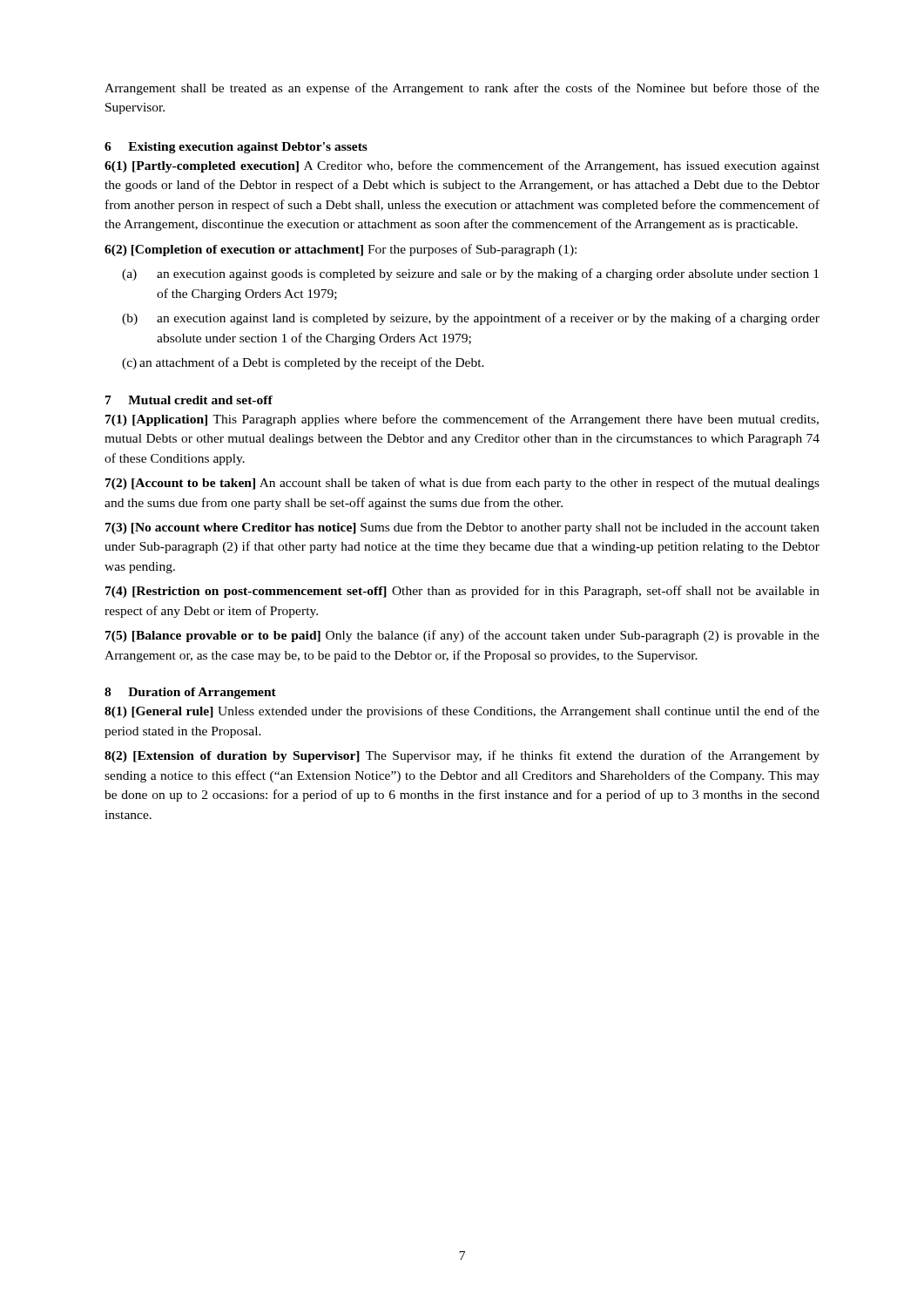Navigate to the text block starting "8 Duration of Arrangement"
The height and width of the screenshot is (1307, 924).
click(x=190, y=692)
